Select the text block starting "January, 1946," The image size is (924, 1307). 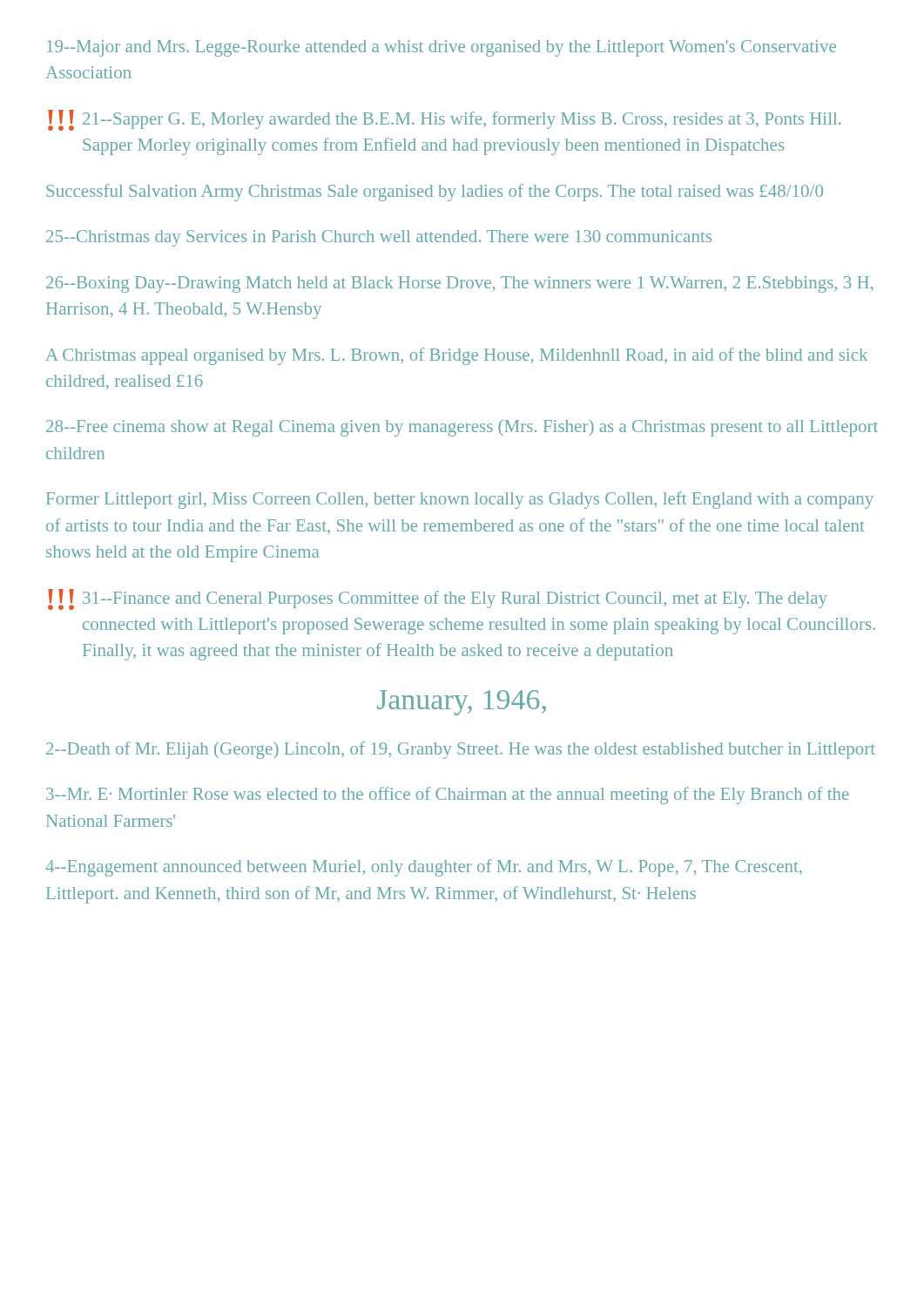pos(462,699)
